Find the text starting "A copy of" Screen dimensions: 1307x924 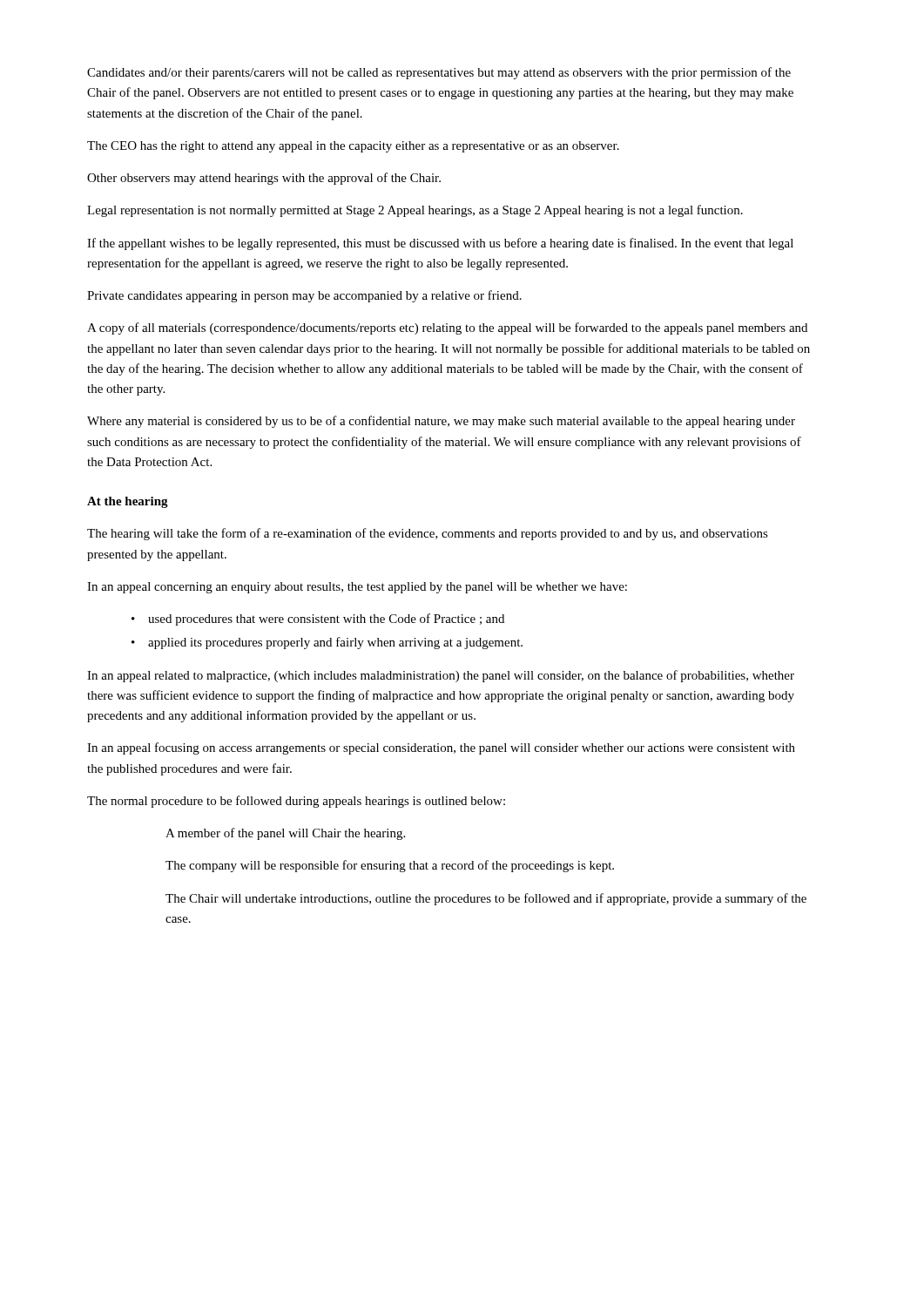[x=449, y=358]
